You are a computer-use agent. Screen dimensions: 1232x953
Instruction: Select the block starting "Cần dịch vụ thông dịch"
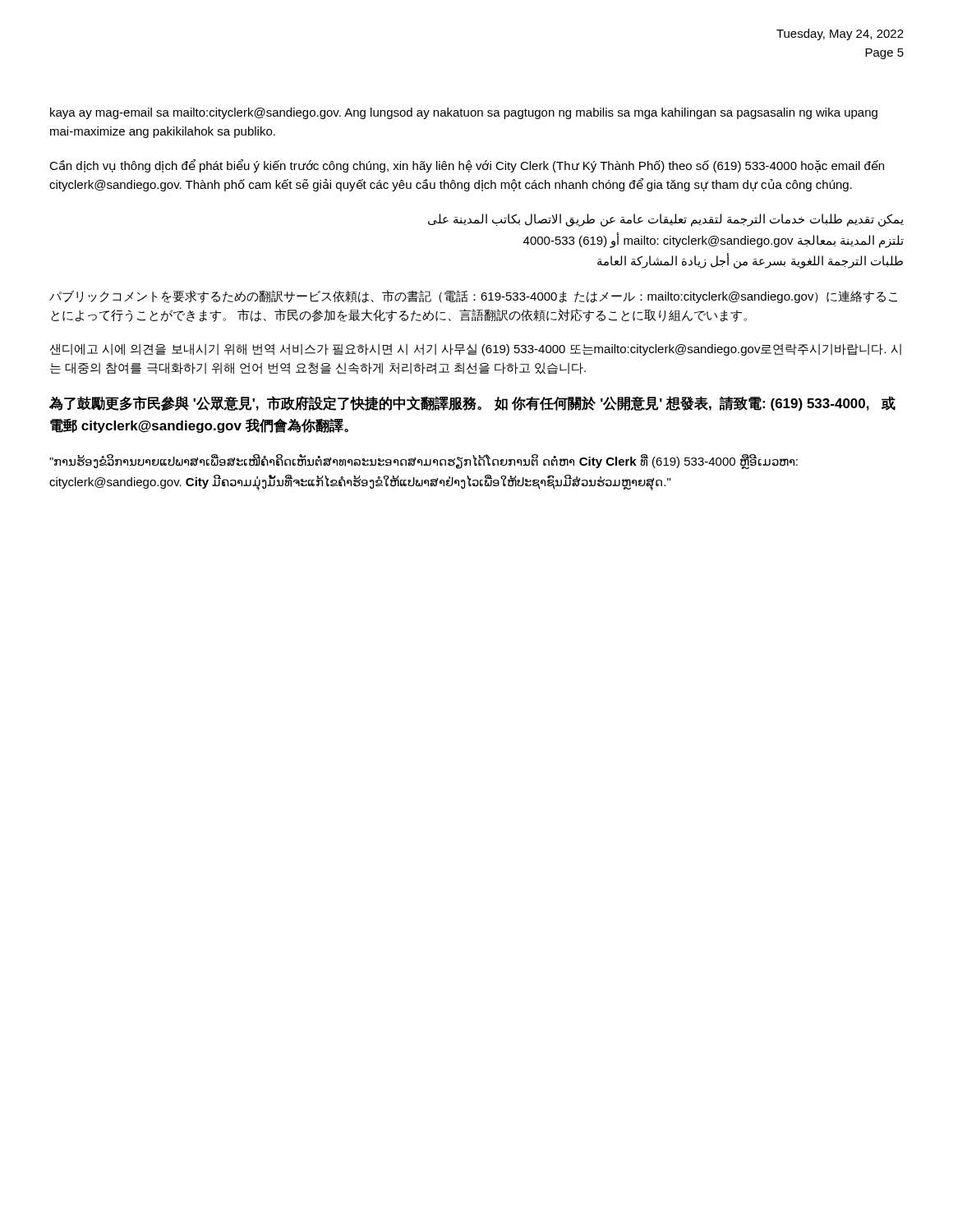coord(467,175)
